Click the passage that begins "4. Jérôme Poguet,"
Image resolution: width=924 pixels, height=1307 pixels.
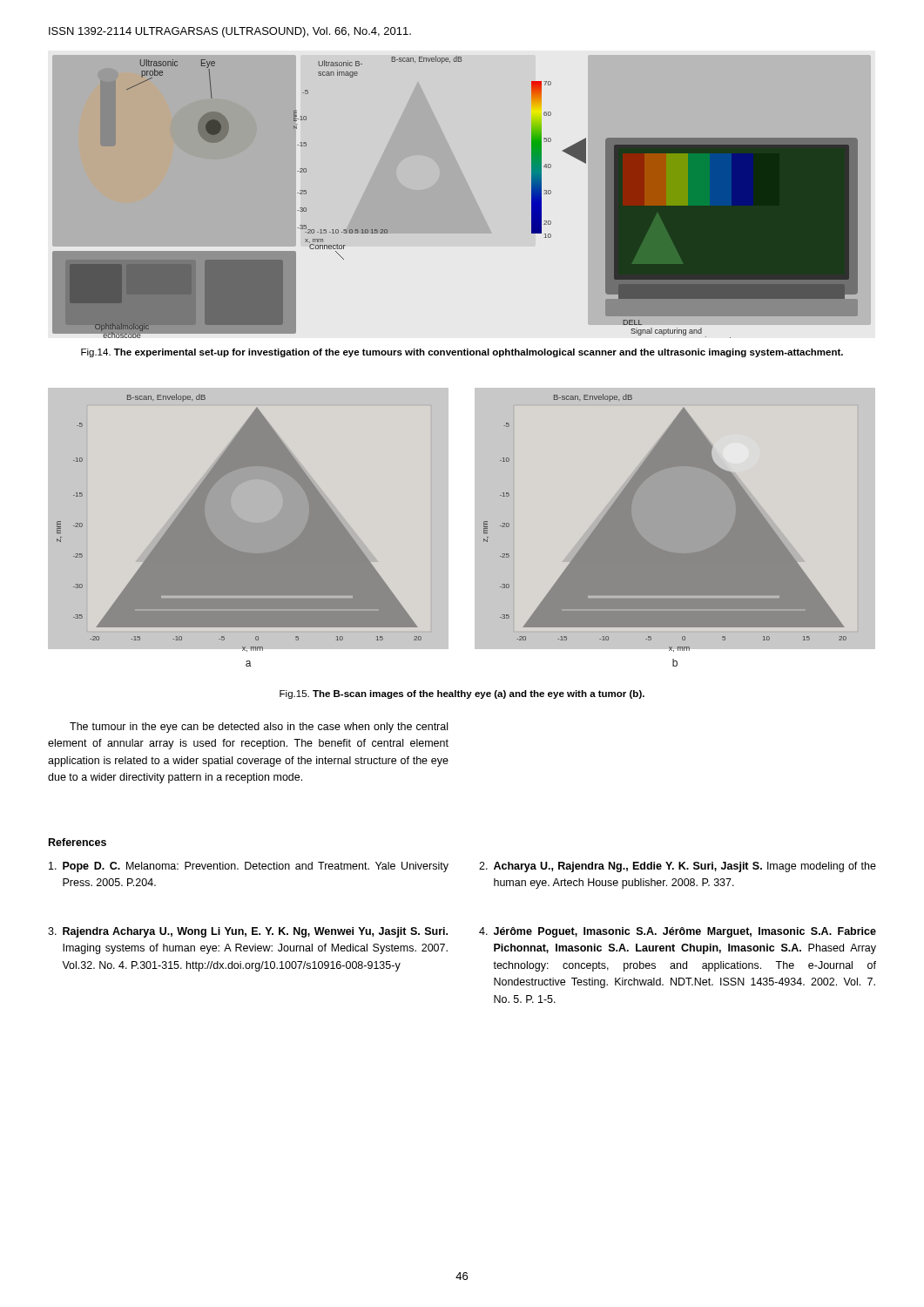pyautogui.click(x=678, y=966)
